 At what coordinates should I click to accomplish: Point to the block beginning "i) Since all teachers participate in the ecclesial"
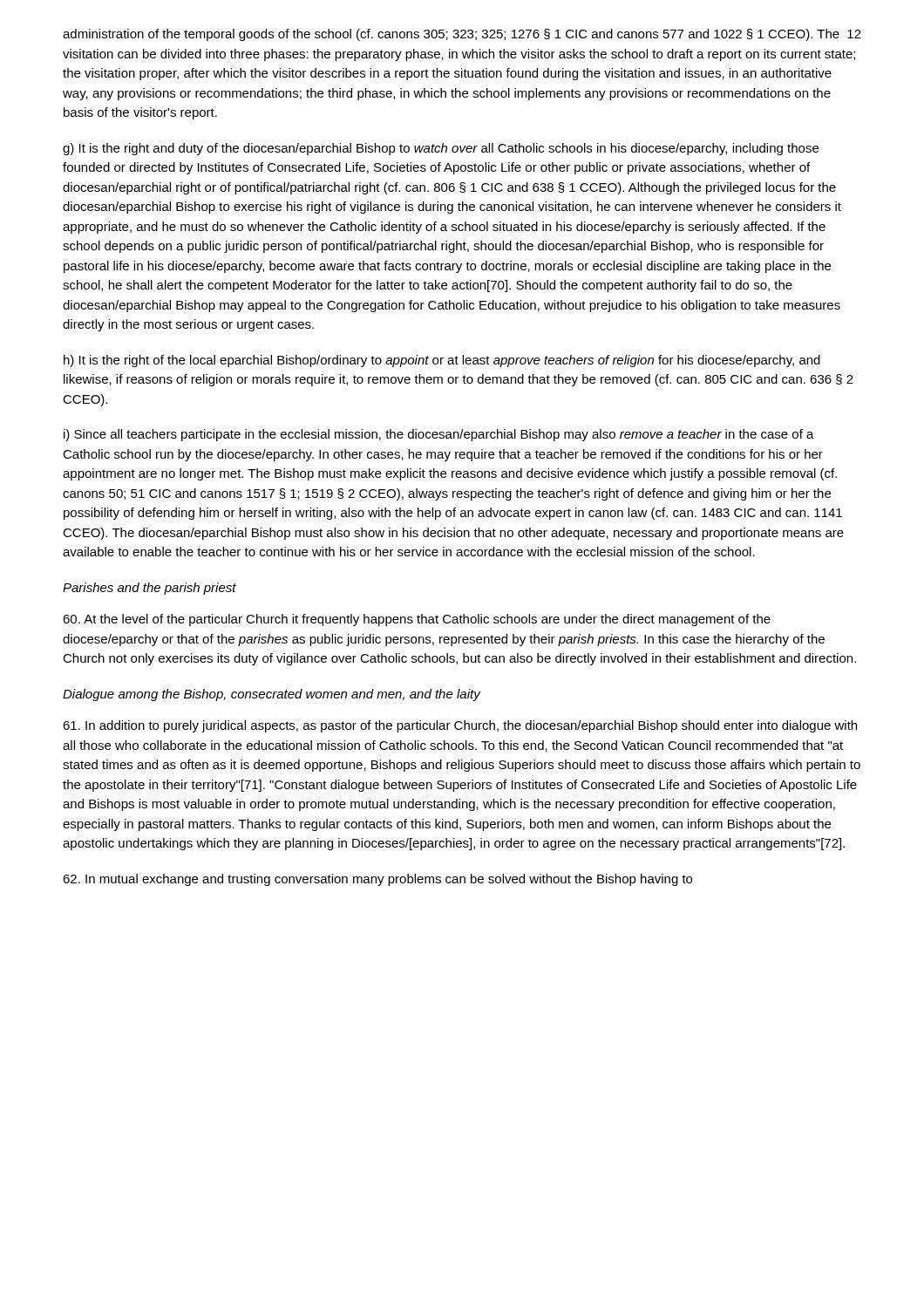[453, 493]
